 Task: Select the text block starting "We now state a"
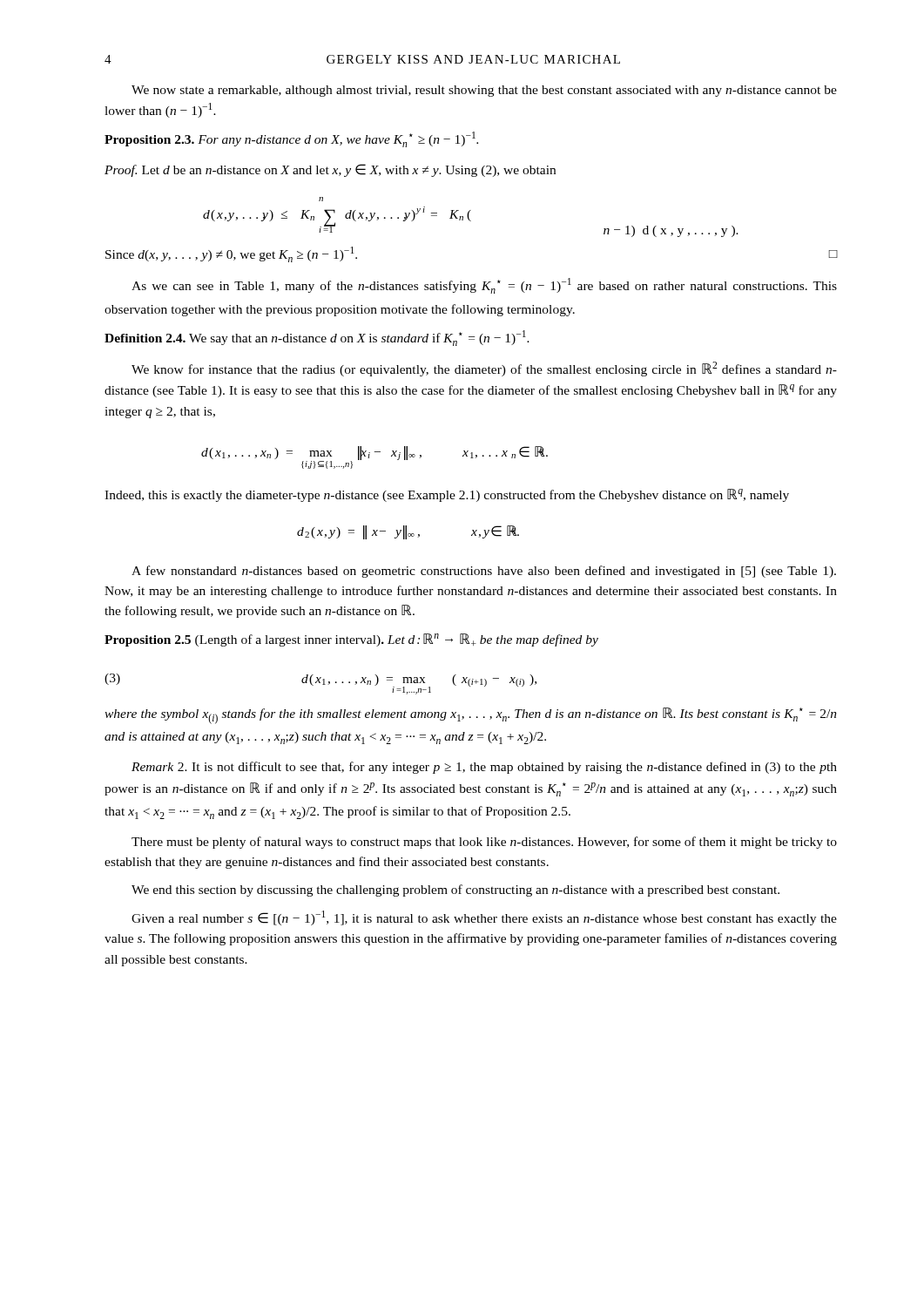(x=471, y=100)
